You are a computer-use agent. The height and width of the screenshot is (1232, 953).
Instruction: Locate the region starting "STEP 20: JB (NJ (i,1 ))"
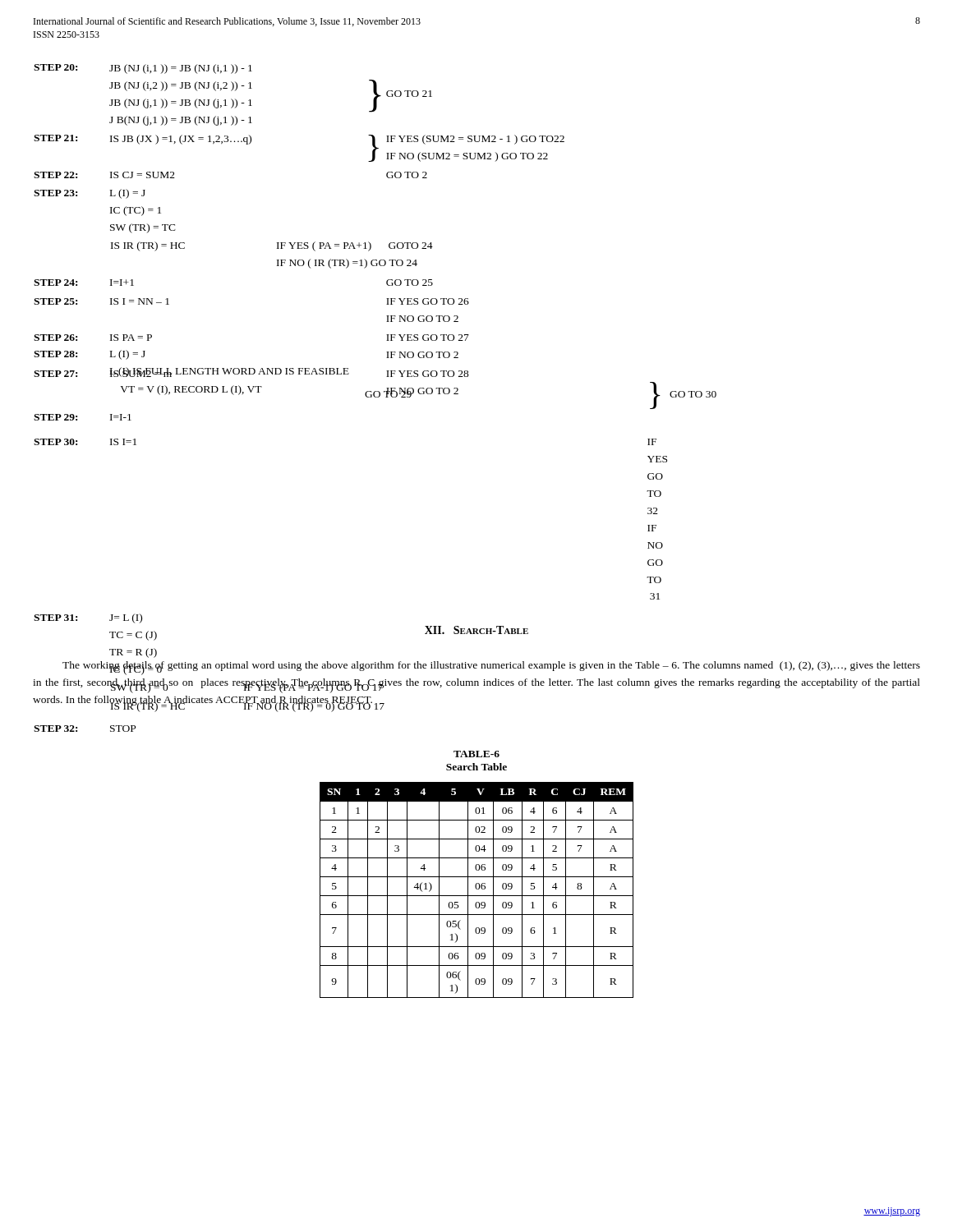tap(143, 69)
